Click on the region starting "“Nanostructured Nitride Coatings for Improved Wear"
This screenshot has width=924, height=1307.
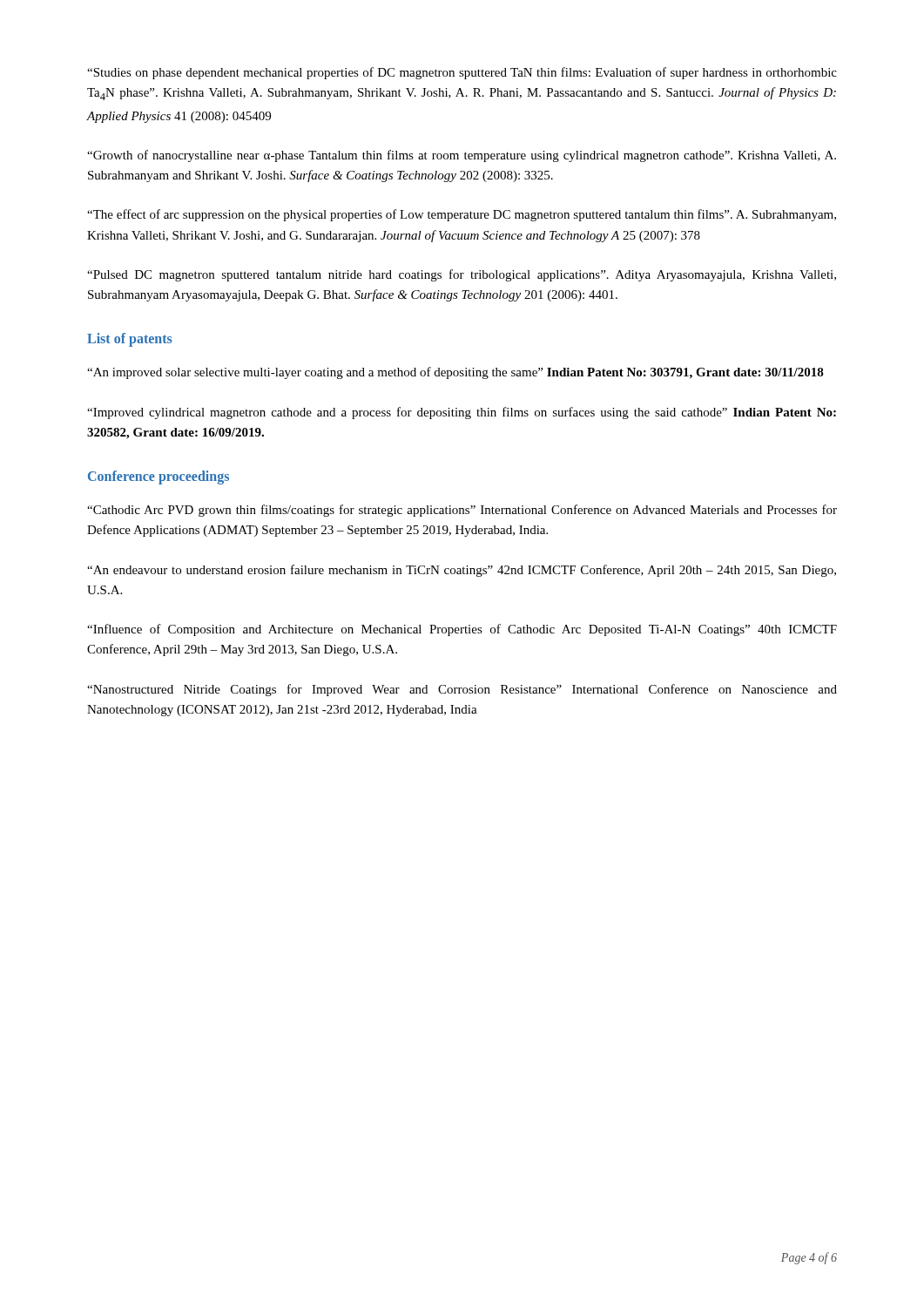(462, 699)
